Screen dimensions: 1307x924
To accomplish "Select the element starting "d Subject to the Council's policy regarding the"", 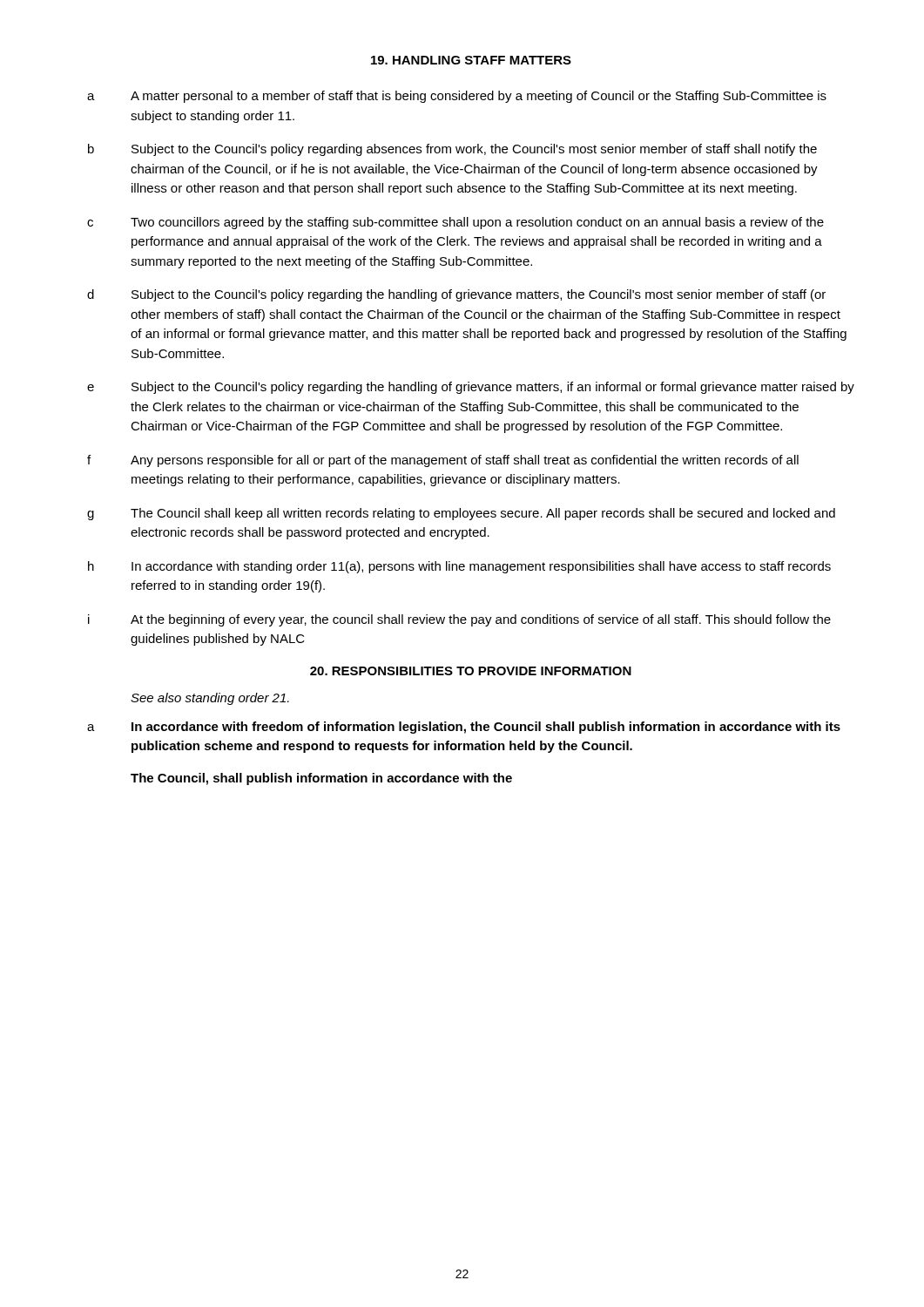I will tap(471, 324).
